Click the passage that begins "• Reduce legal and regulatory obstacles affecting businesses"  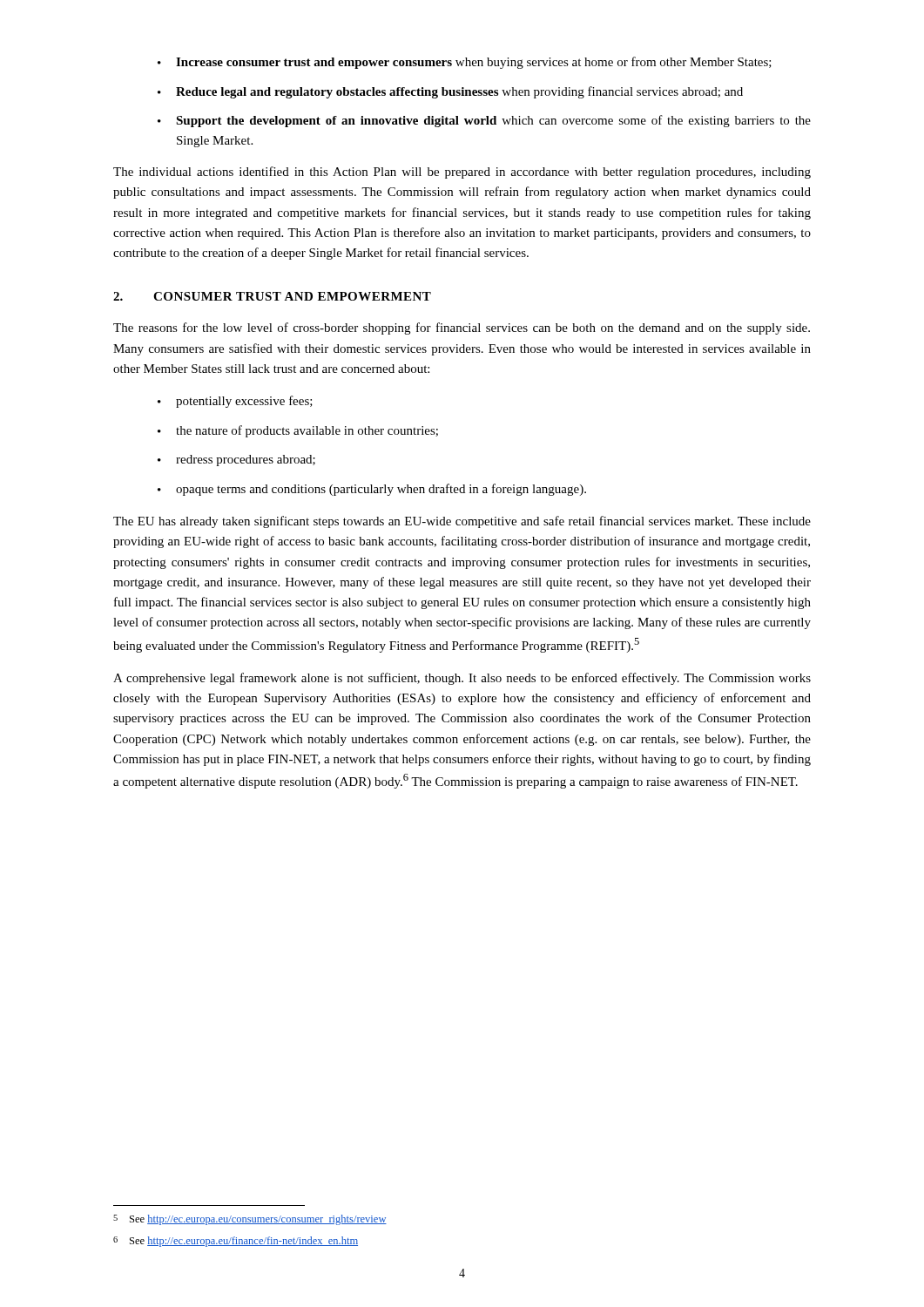(x=450, y=92)
